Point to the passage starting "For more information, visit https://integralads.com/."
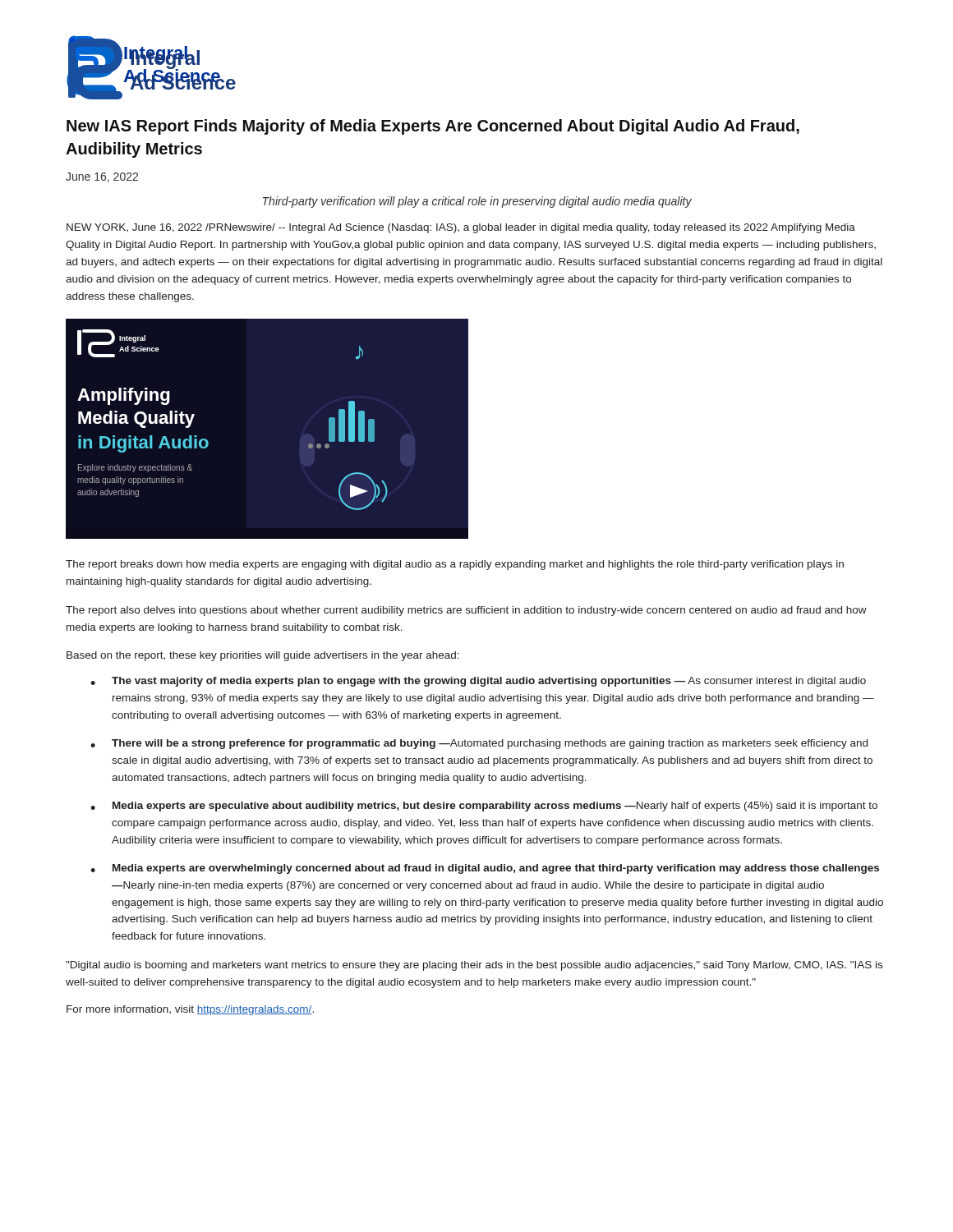953x1232 pixels. [190, 1009]
